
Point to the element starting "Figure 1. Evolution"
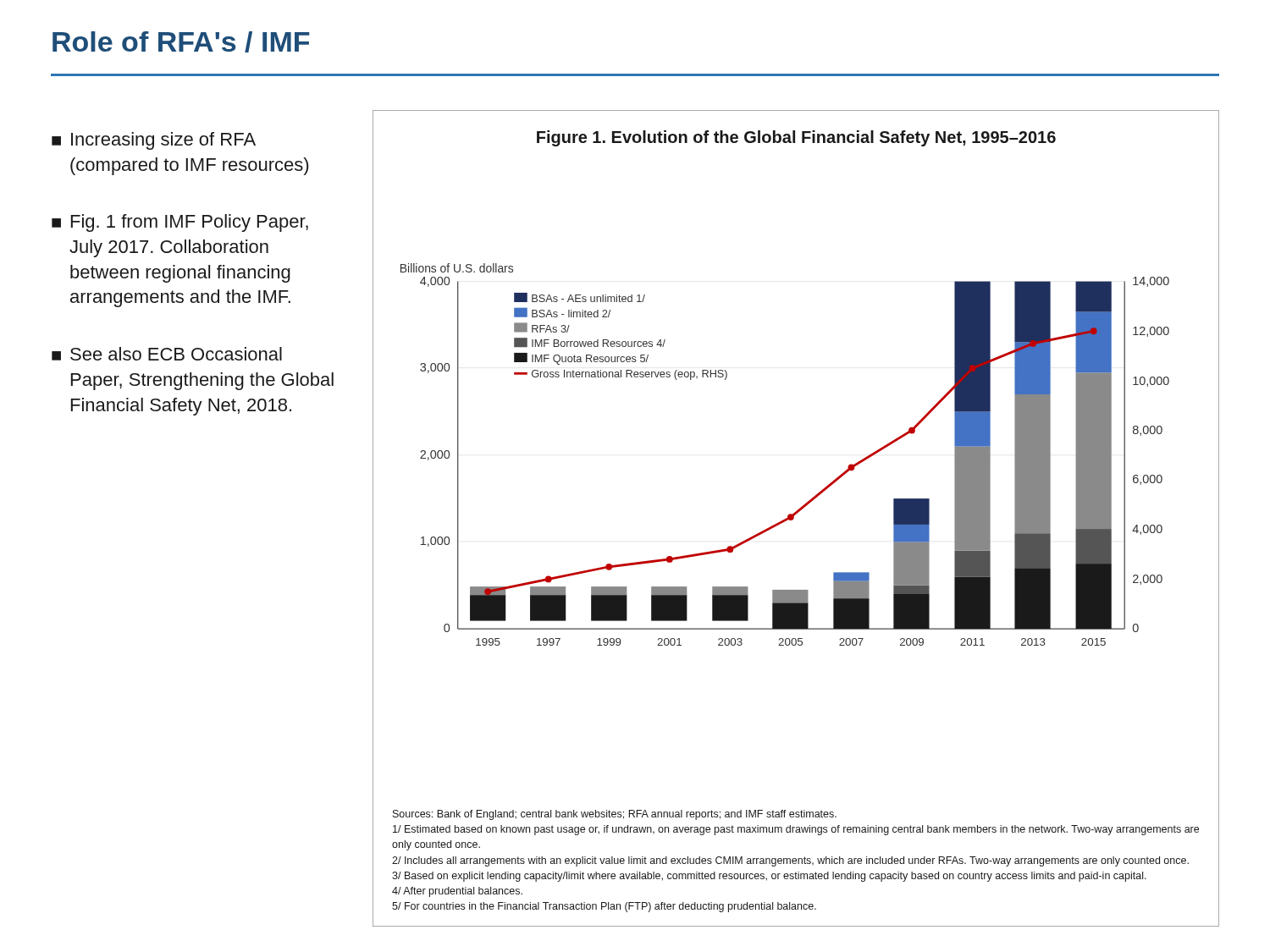pos(796,137)
